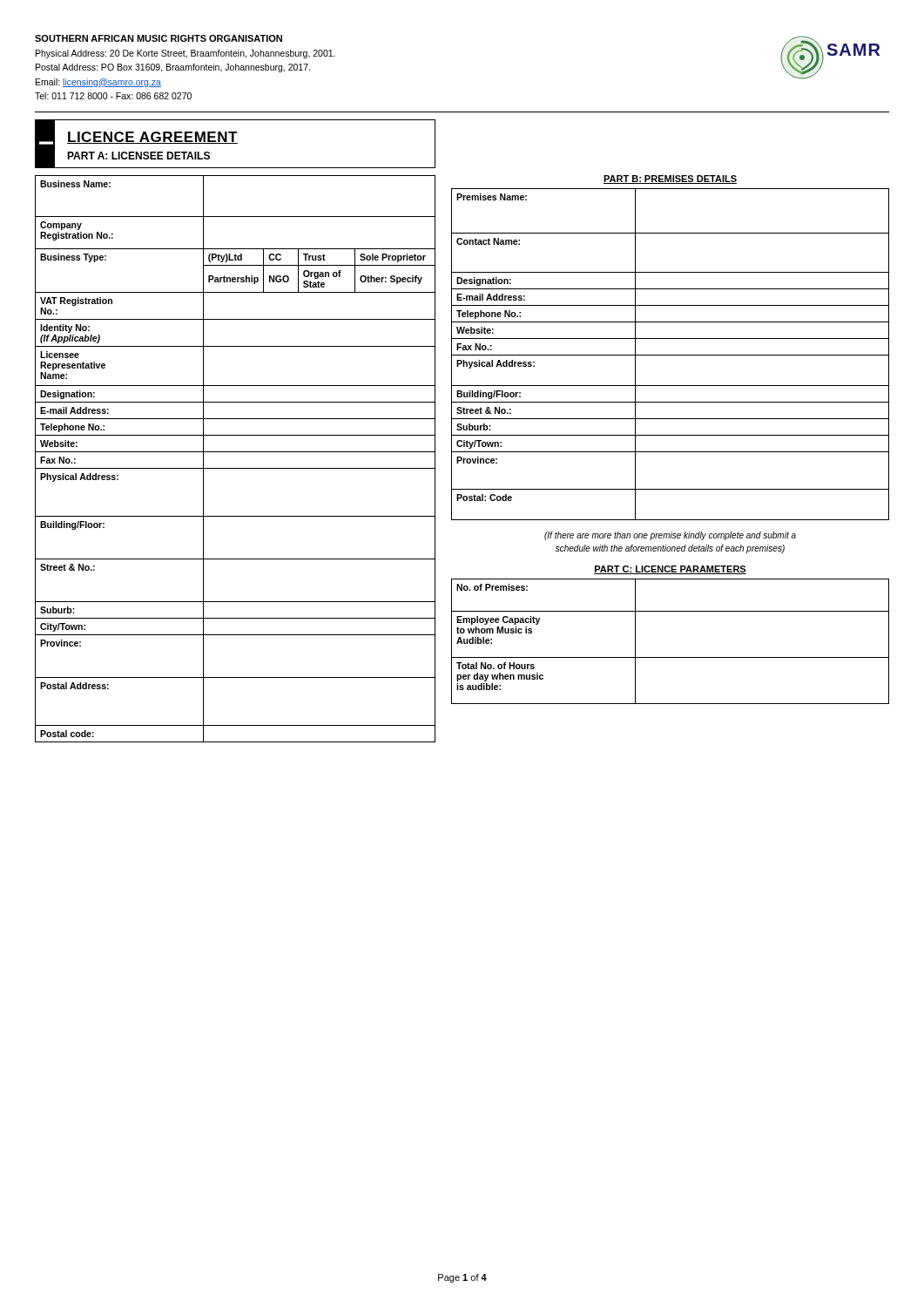Click the title
The image size is (924, 1307).
(x=142, y=144)
